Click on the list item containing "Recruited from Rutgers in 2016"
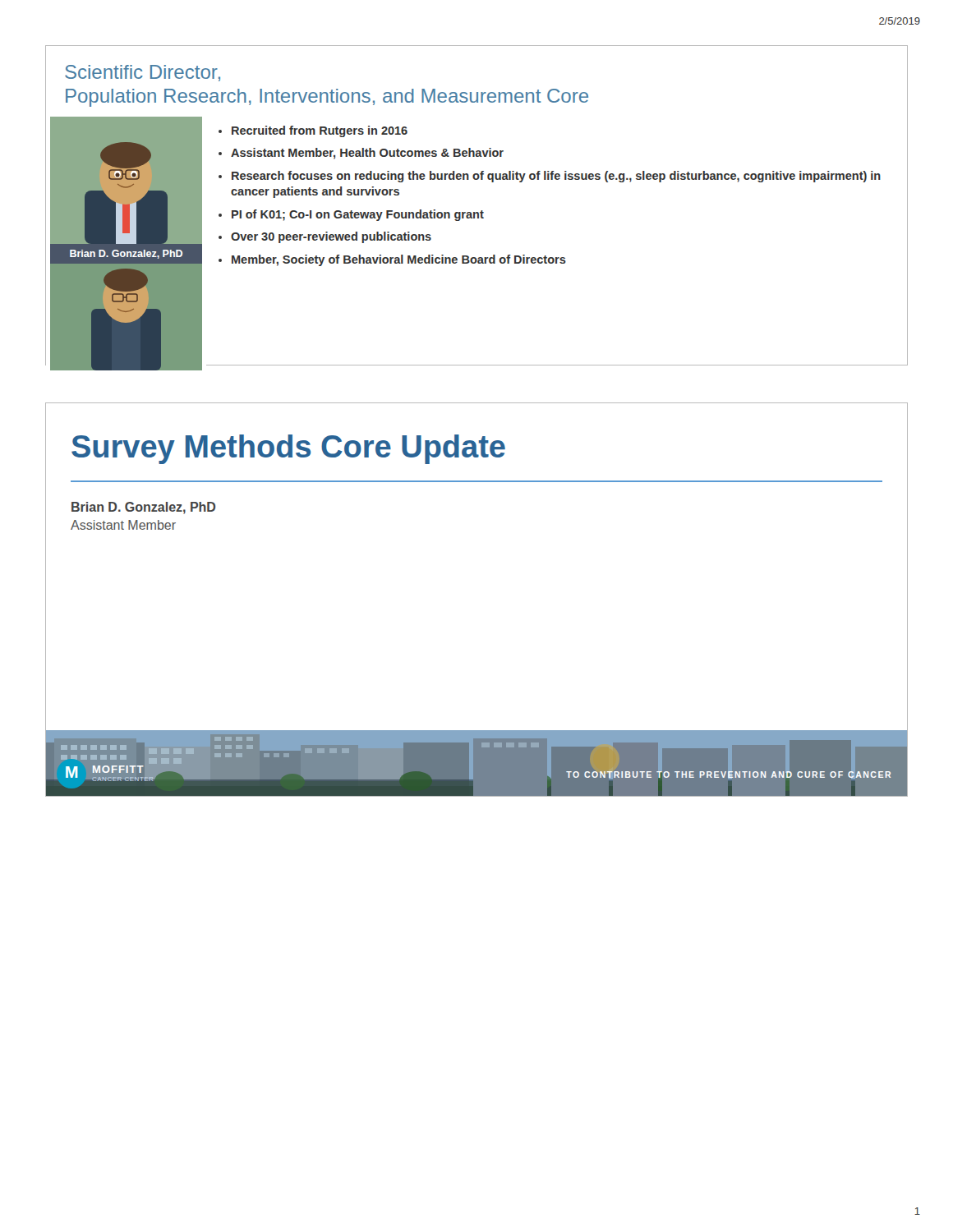The height and width of the screenshot is (1232, 953). (x=319, y=130)
